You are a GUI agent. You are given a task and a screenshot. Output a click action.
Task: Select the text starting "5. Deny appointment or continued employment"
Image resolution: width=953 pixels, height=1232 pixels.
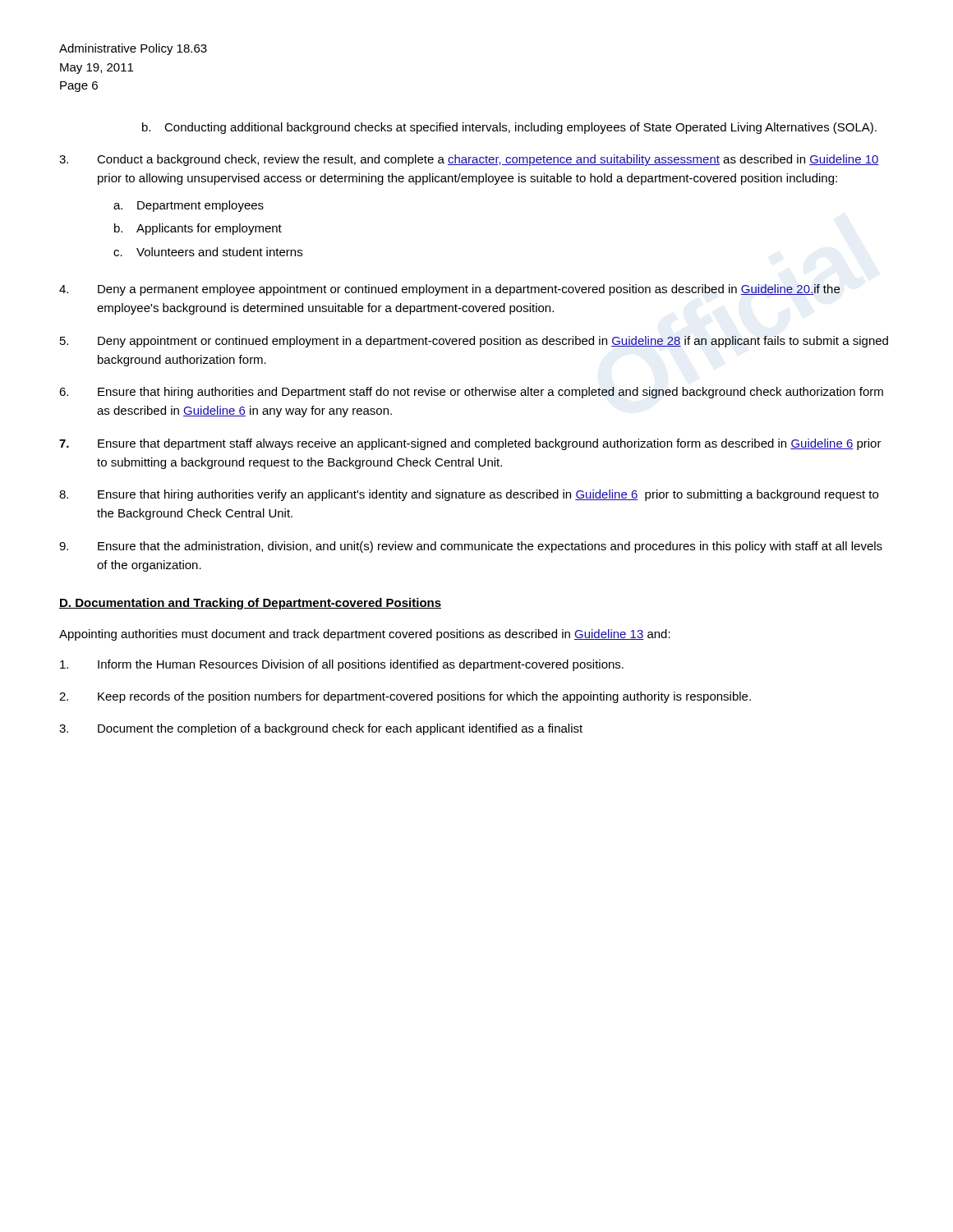(x=476, y=350)
